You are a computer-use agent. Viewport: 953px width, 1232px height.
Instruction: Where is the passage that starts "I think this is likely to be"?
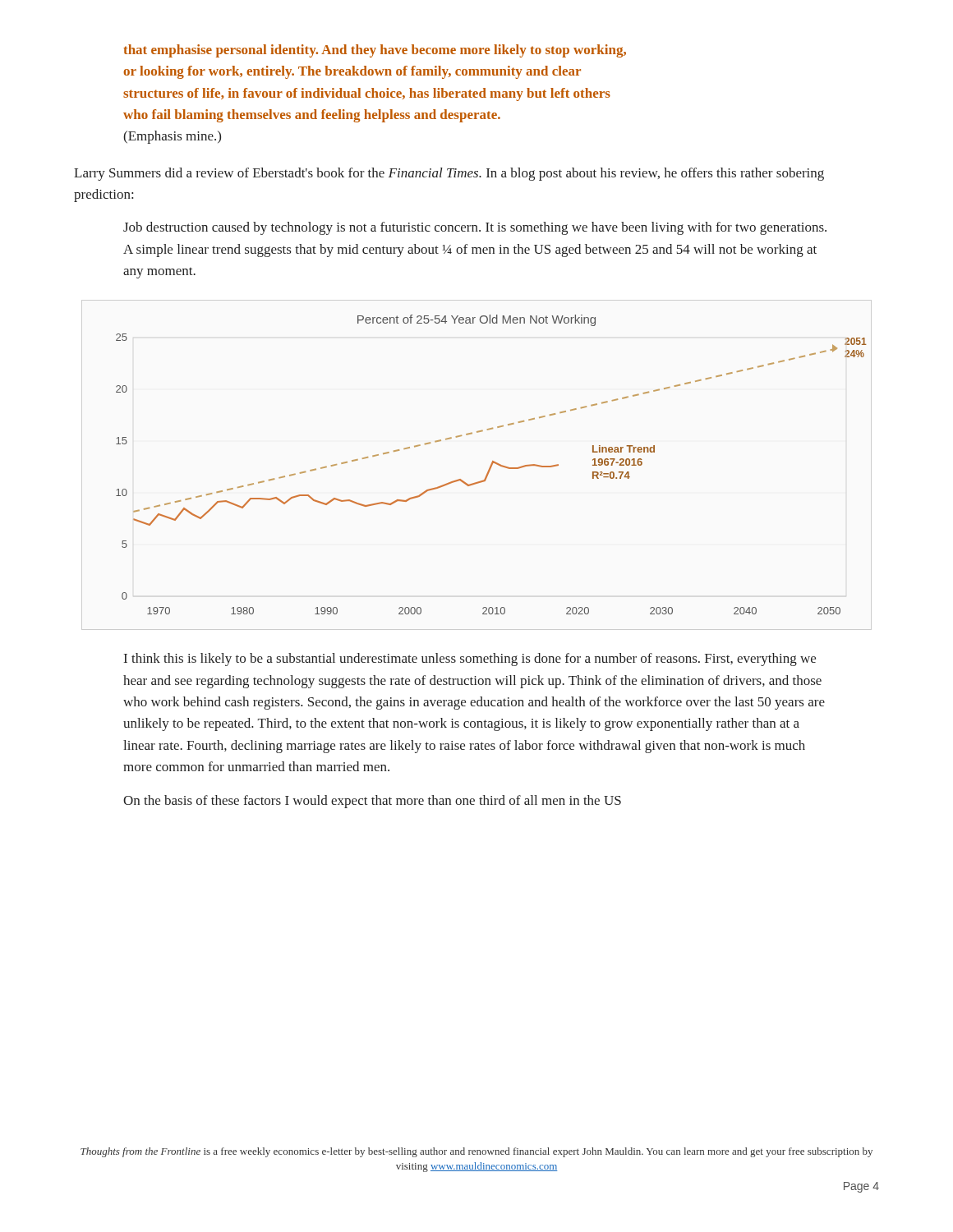coord(476,713)
